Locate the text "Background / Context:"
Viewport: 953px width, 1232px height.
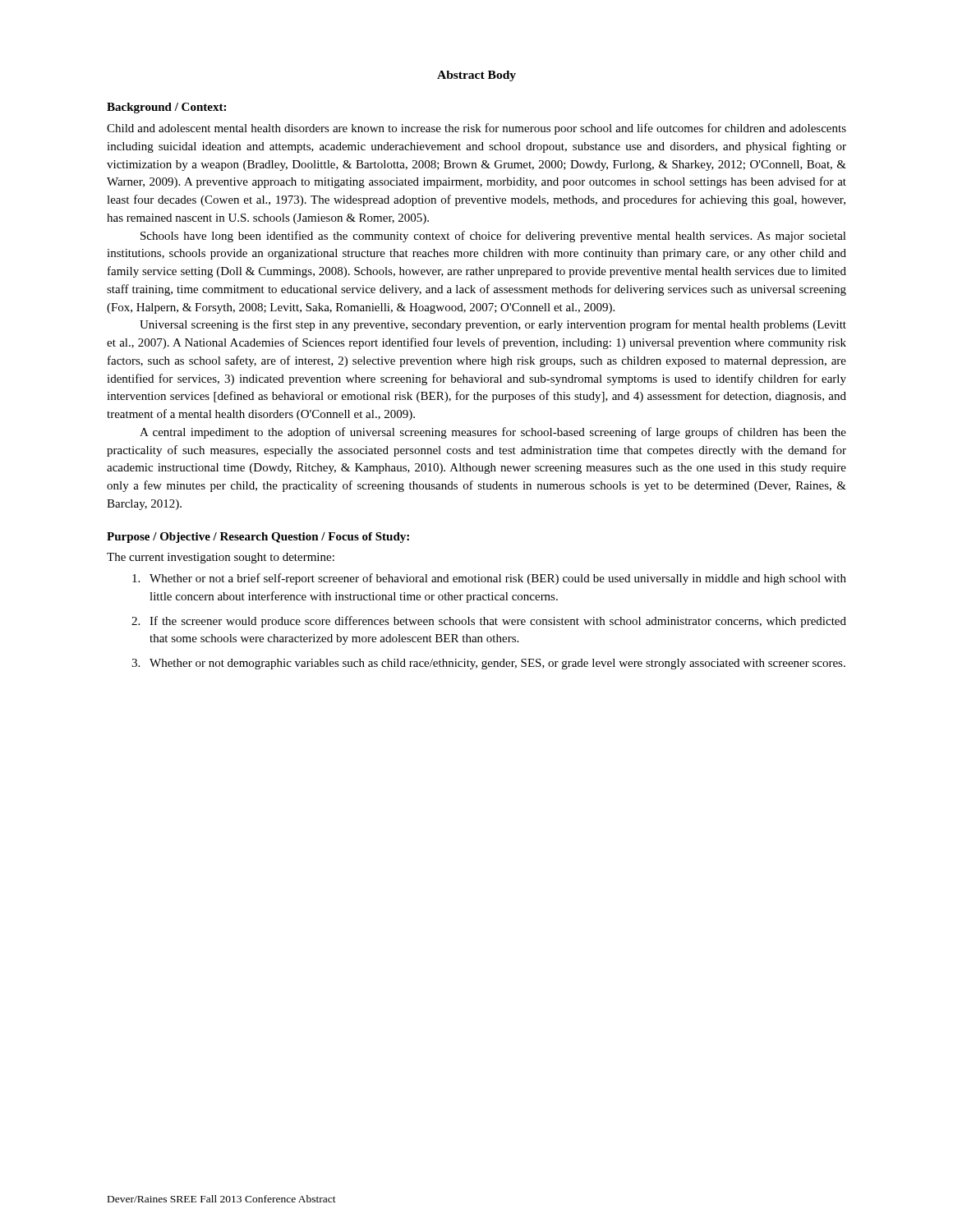point(167,107)
